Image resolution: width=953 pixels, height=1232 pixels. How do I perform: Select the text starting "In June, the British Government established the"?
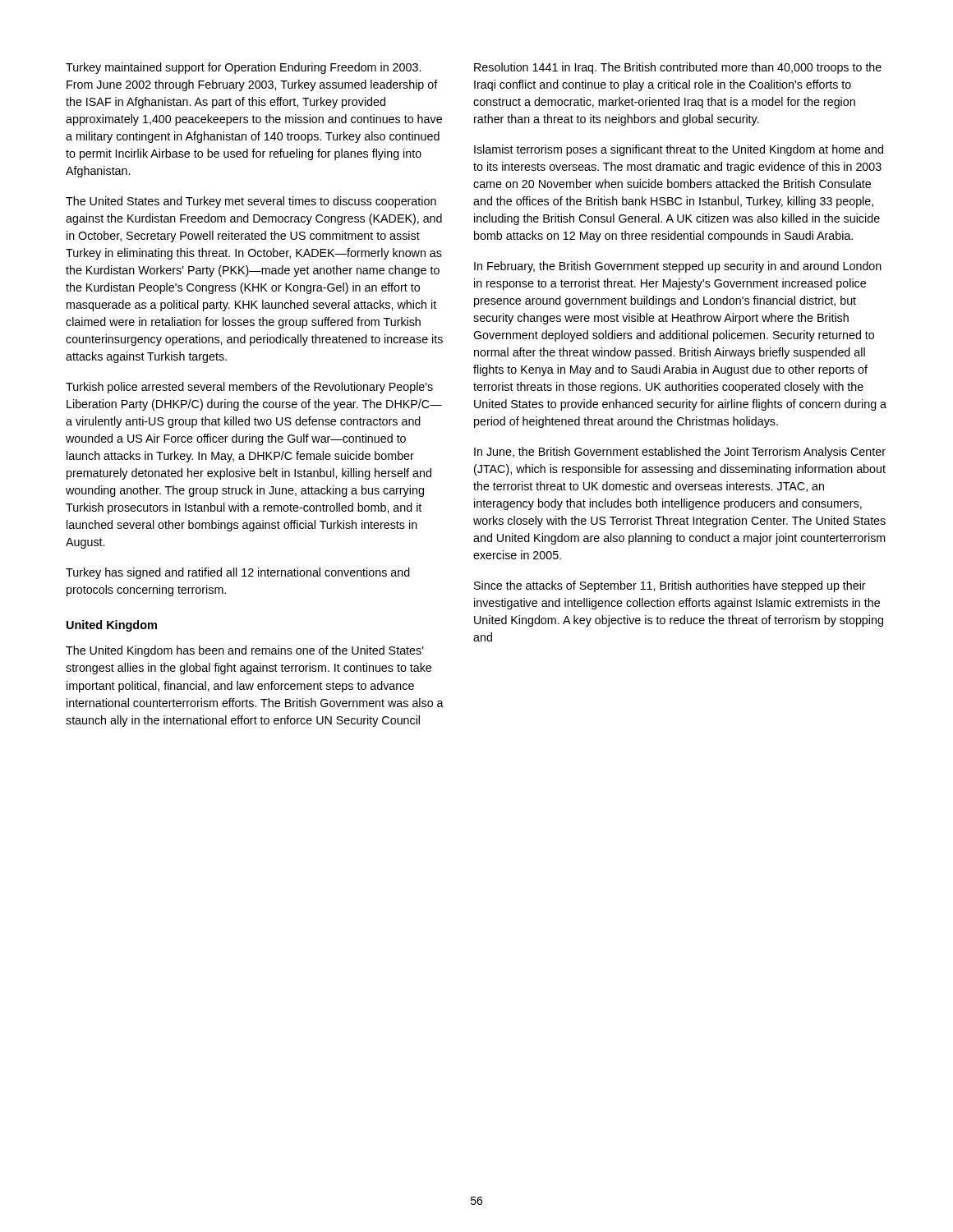680,504
